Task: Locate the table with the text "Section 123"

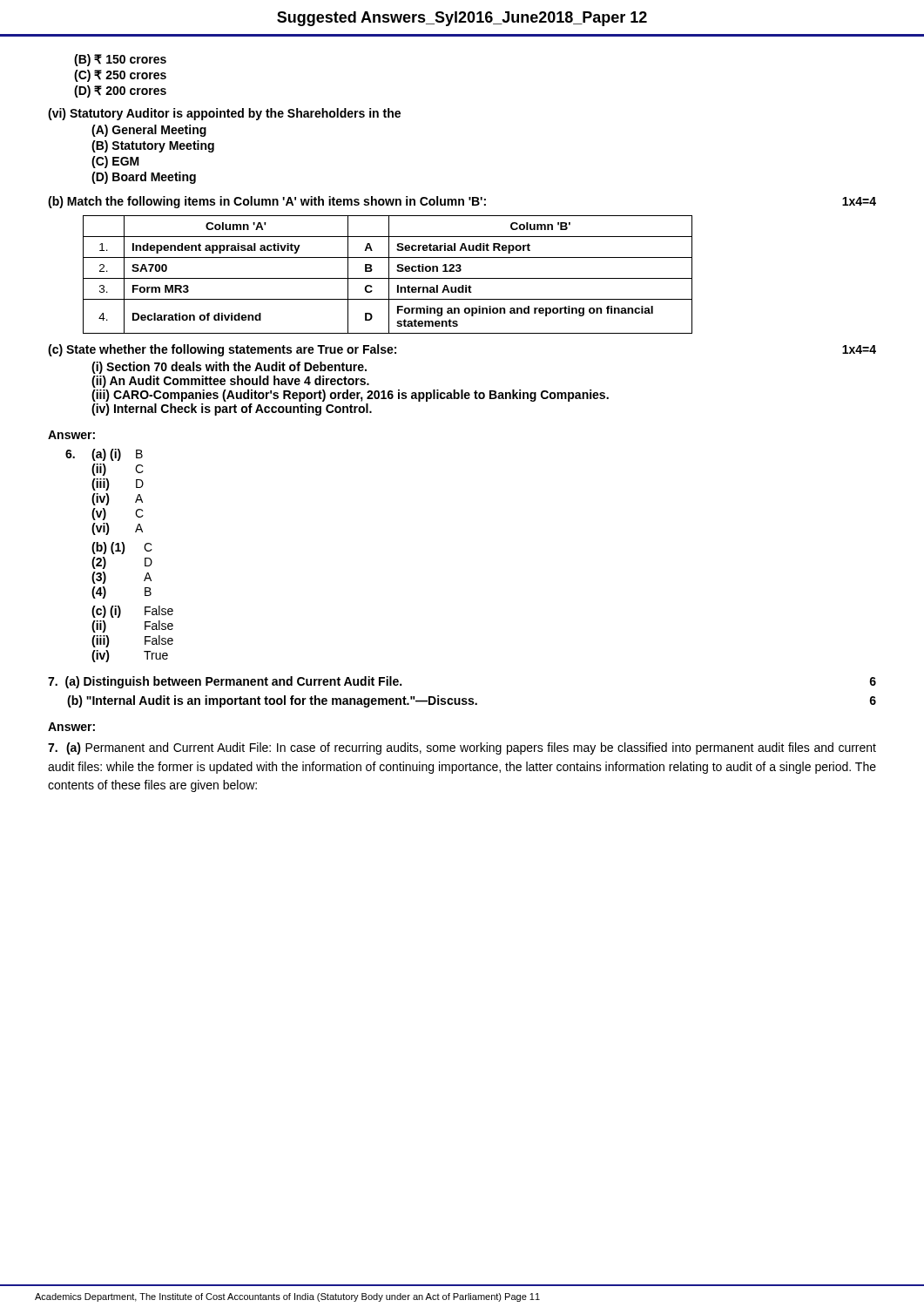Action: coord(471,274)
